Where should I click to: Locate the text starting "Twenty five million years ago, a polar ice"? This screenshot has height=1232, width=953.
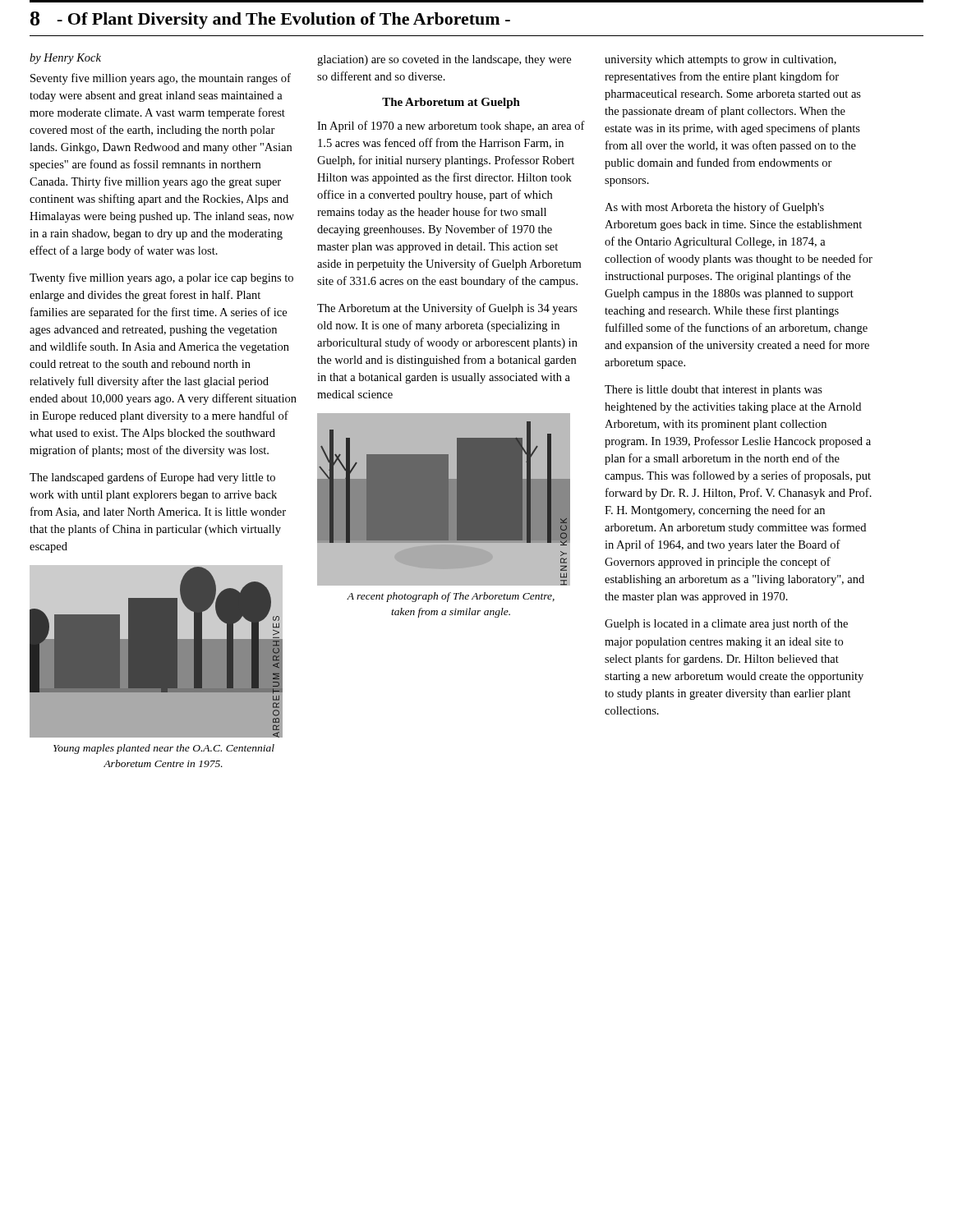[x=163, y=364]
